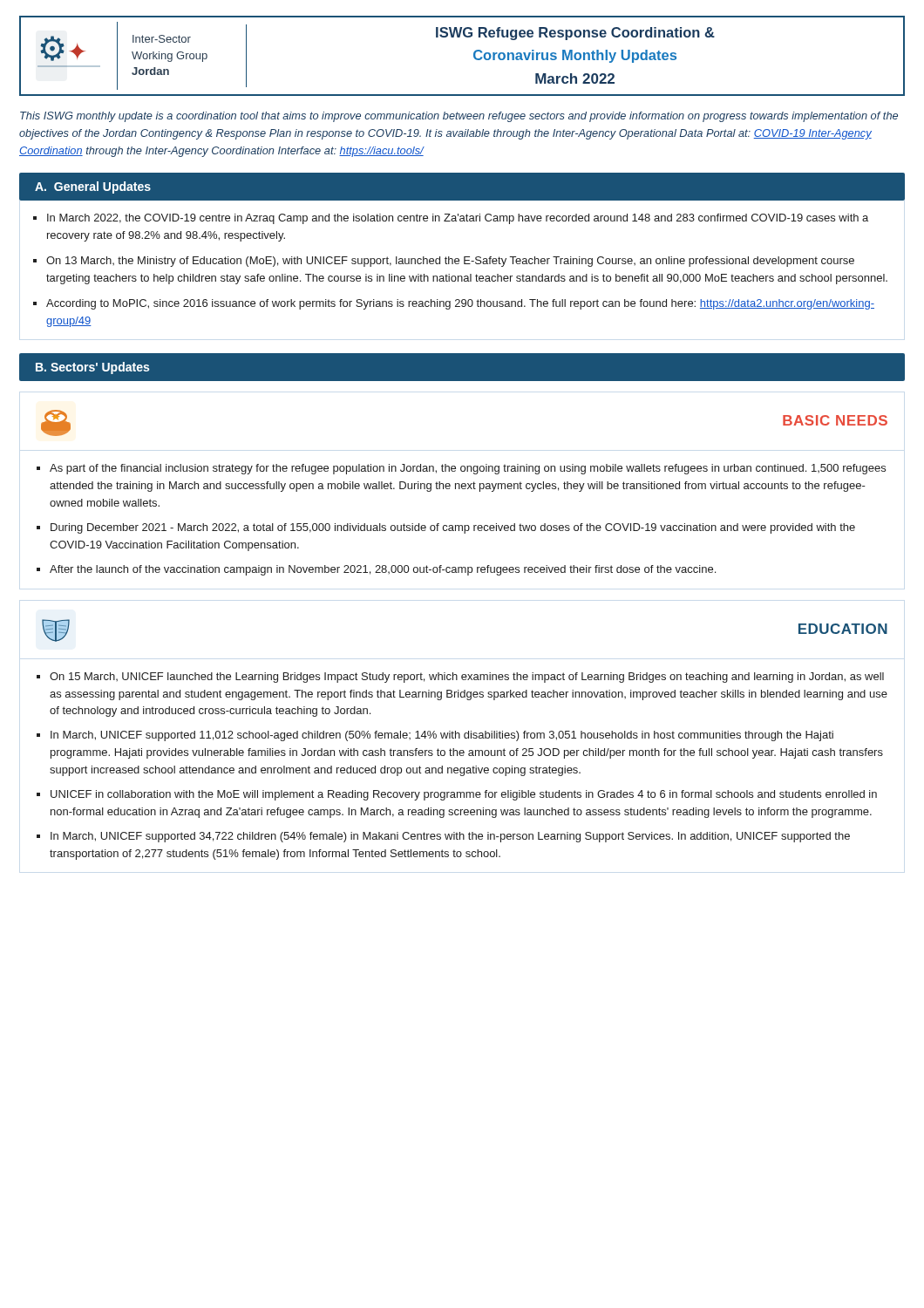Find the block on this page that starts "In March, UNICEF supported 11,012"
This screenshot has width=924, height=1308.
466,752
